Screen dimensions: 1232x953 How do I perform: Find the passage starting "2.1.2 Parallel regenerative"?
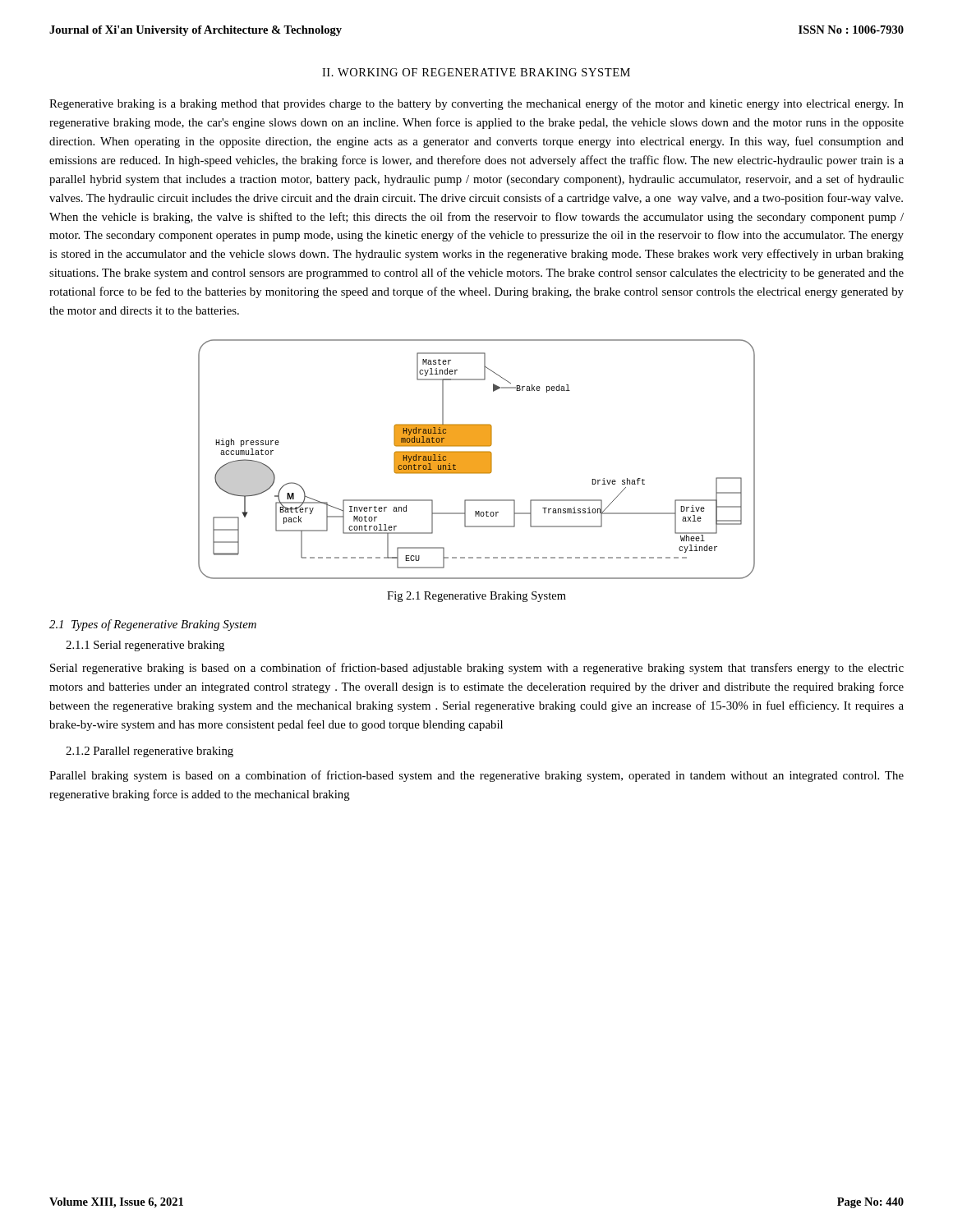tap(150, 750)
